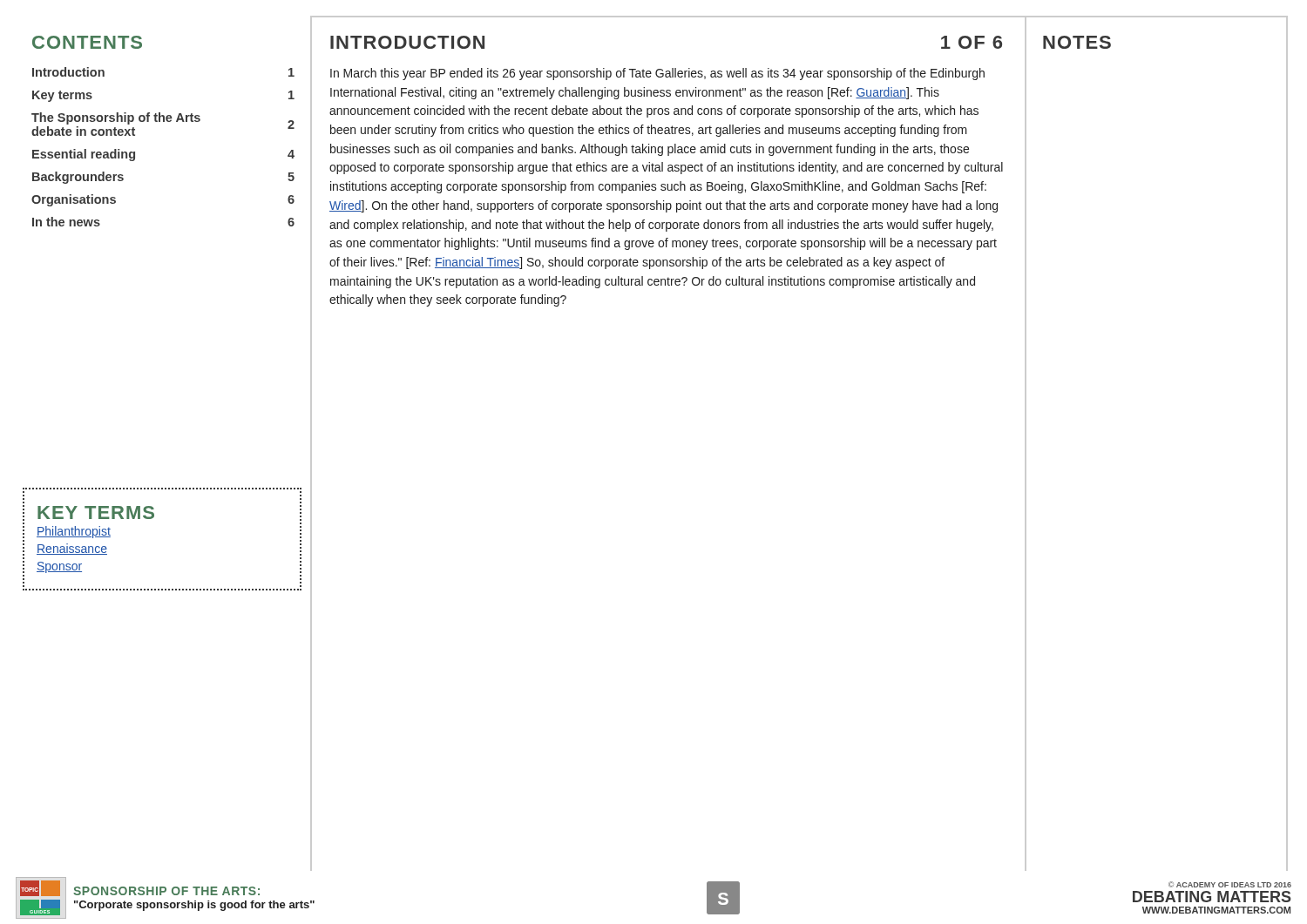Find the list item containing "Key terms 1"

63,96
